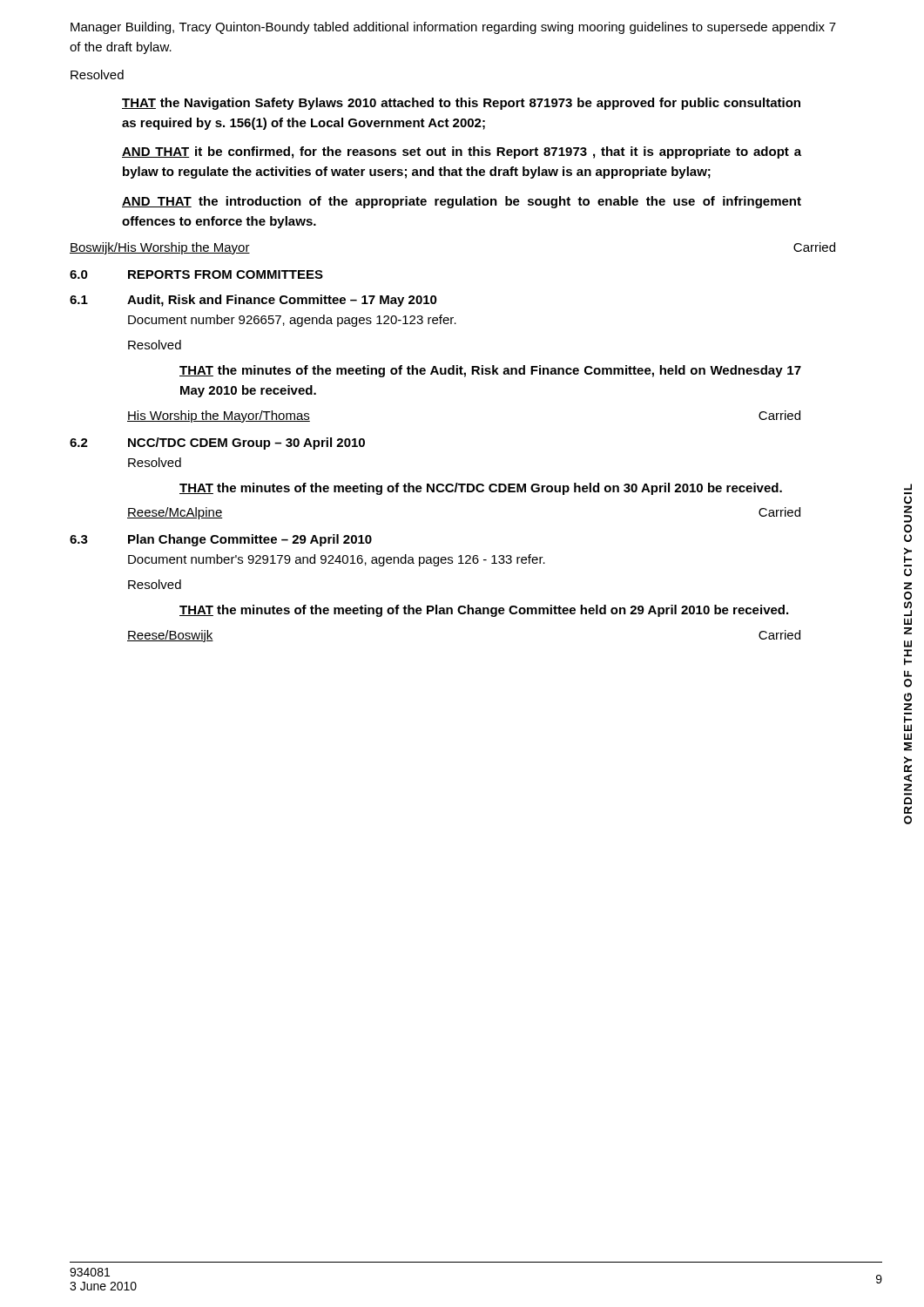
Task: Click on the element starting "AND THAT it be confirmed, for the"
Action: [462, 161]
